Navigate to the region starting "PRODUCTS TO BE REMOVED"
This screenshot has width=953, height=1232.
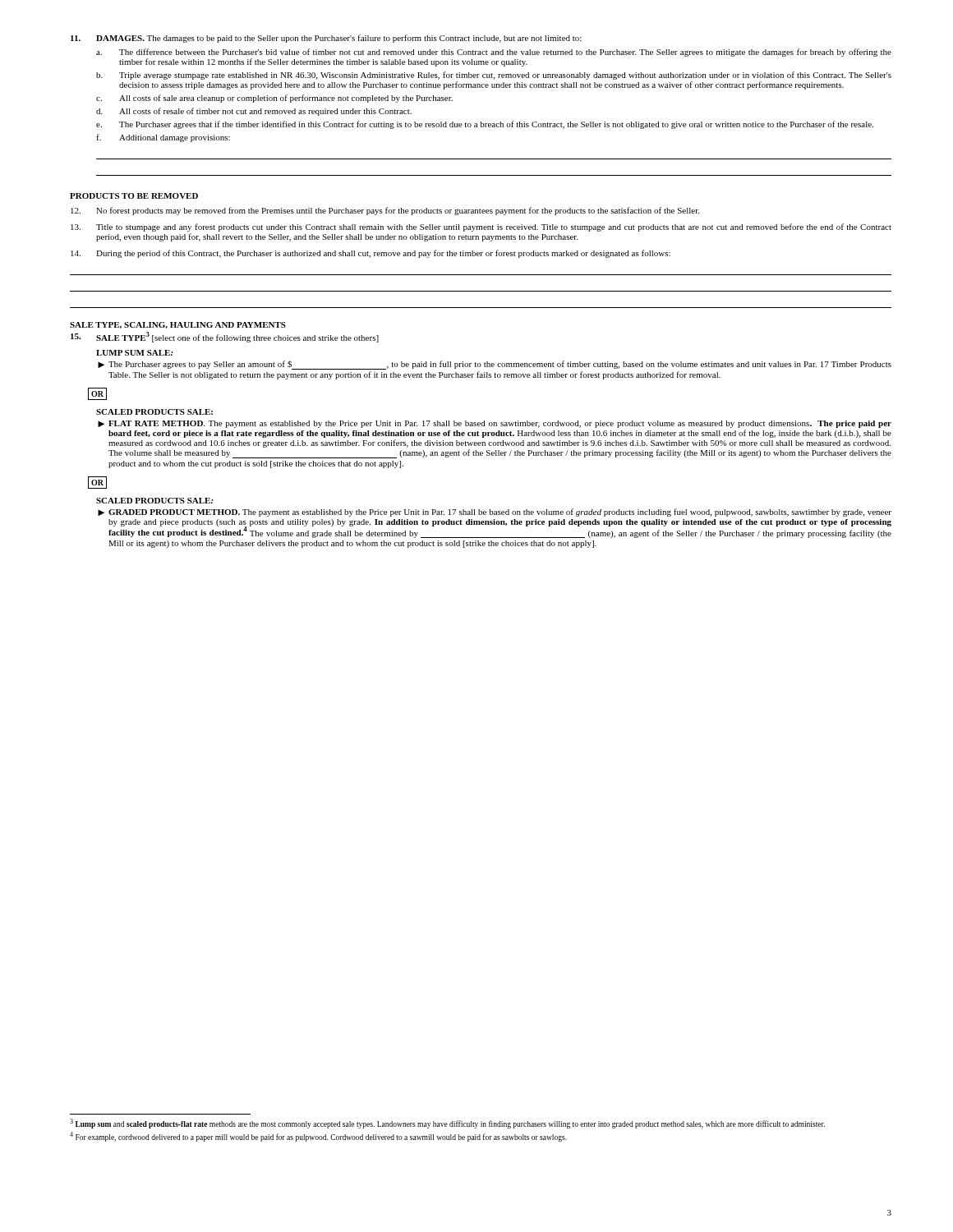[x=134, y=196]
